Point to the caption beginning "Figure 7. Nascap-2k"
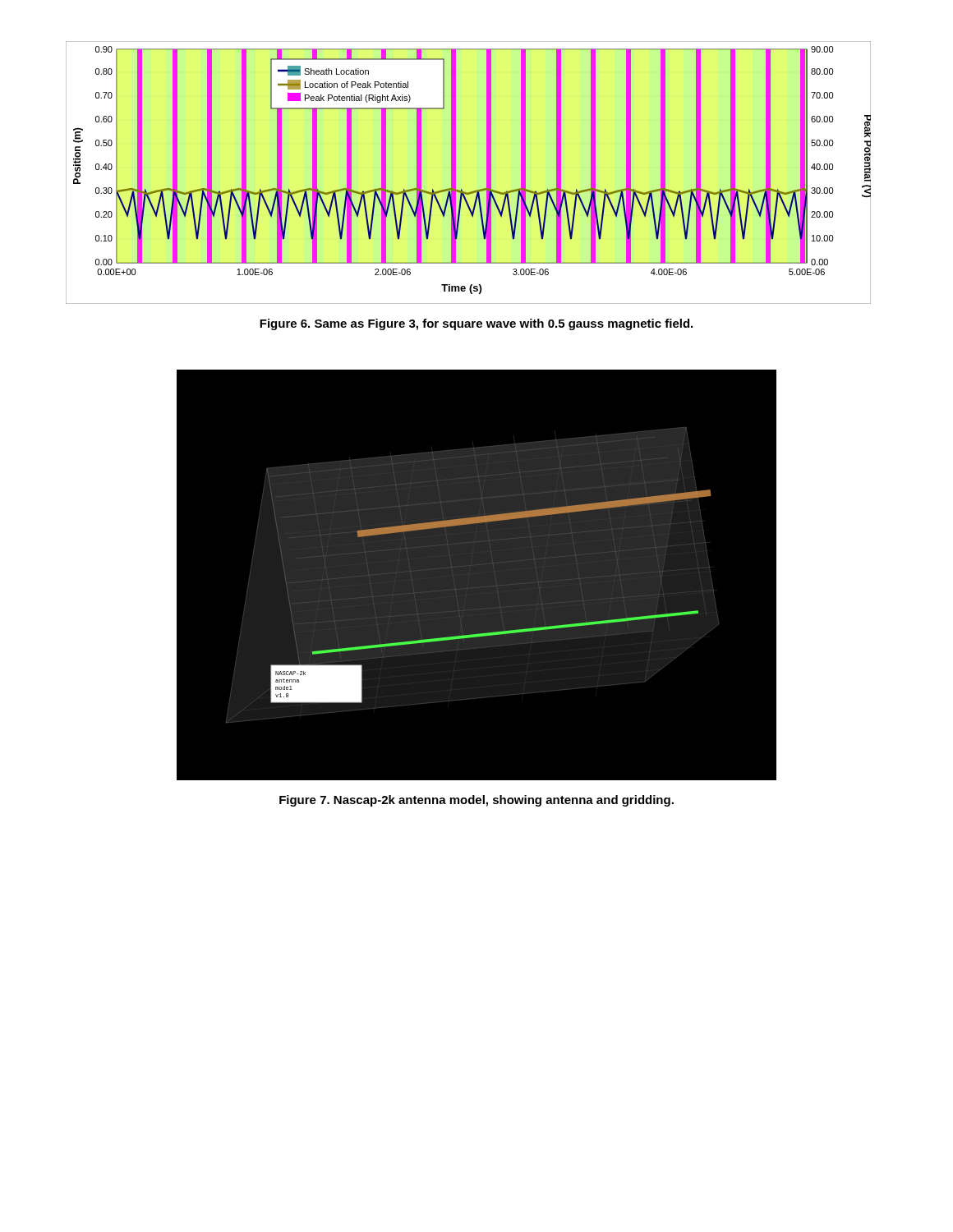Image resolution: width=953 pixels, height=1232 pixels. coord(476,800)
